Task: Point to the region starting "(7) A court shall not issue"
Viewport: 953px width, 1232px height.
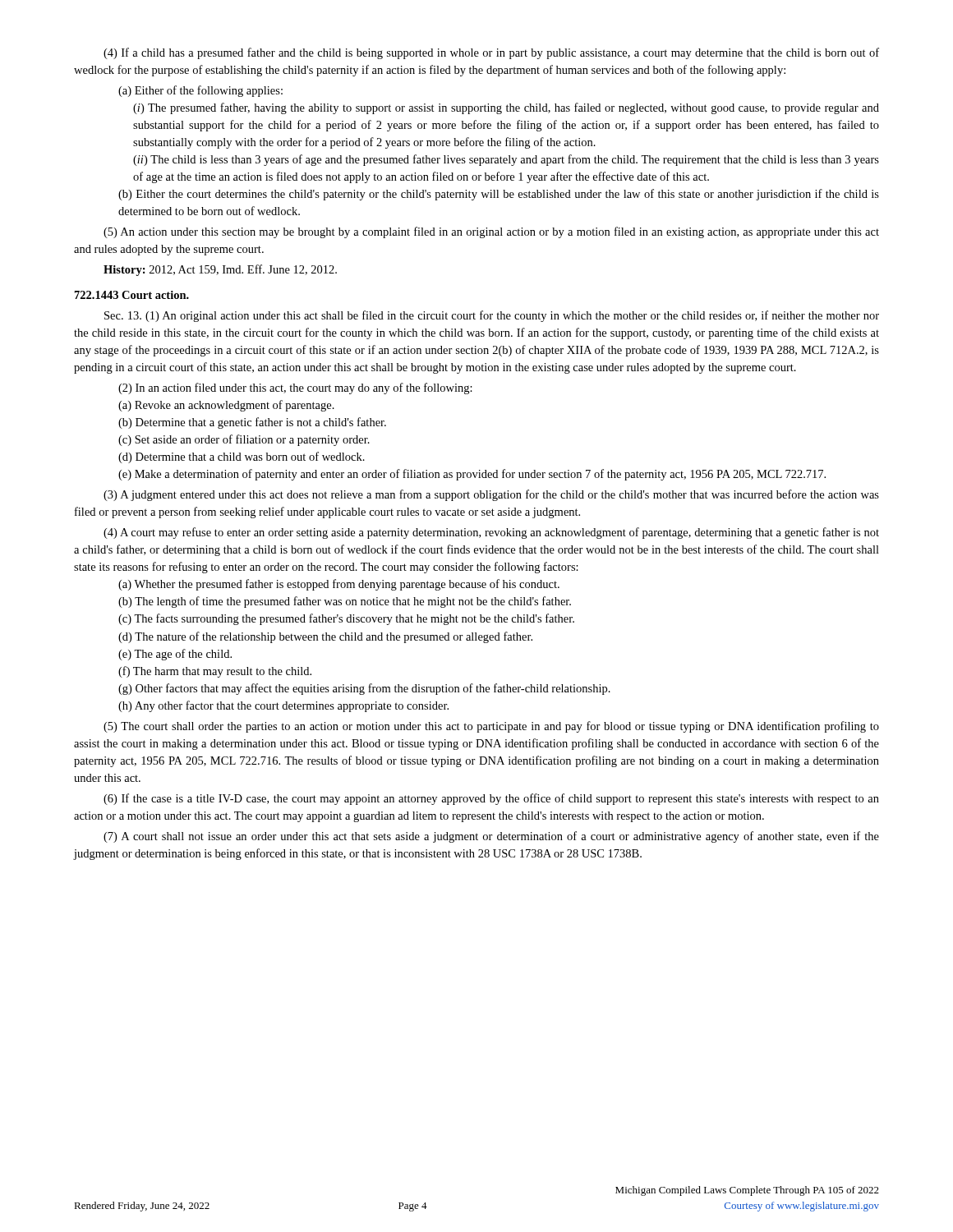Action: 476,844
